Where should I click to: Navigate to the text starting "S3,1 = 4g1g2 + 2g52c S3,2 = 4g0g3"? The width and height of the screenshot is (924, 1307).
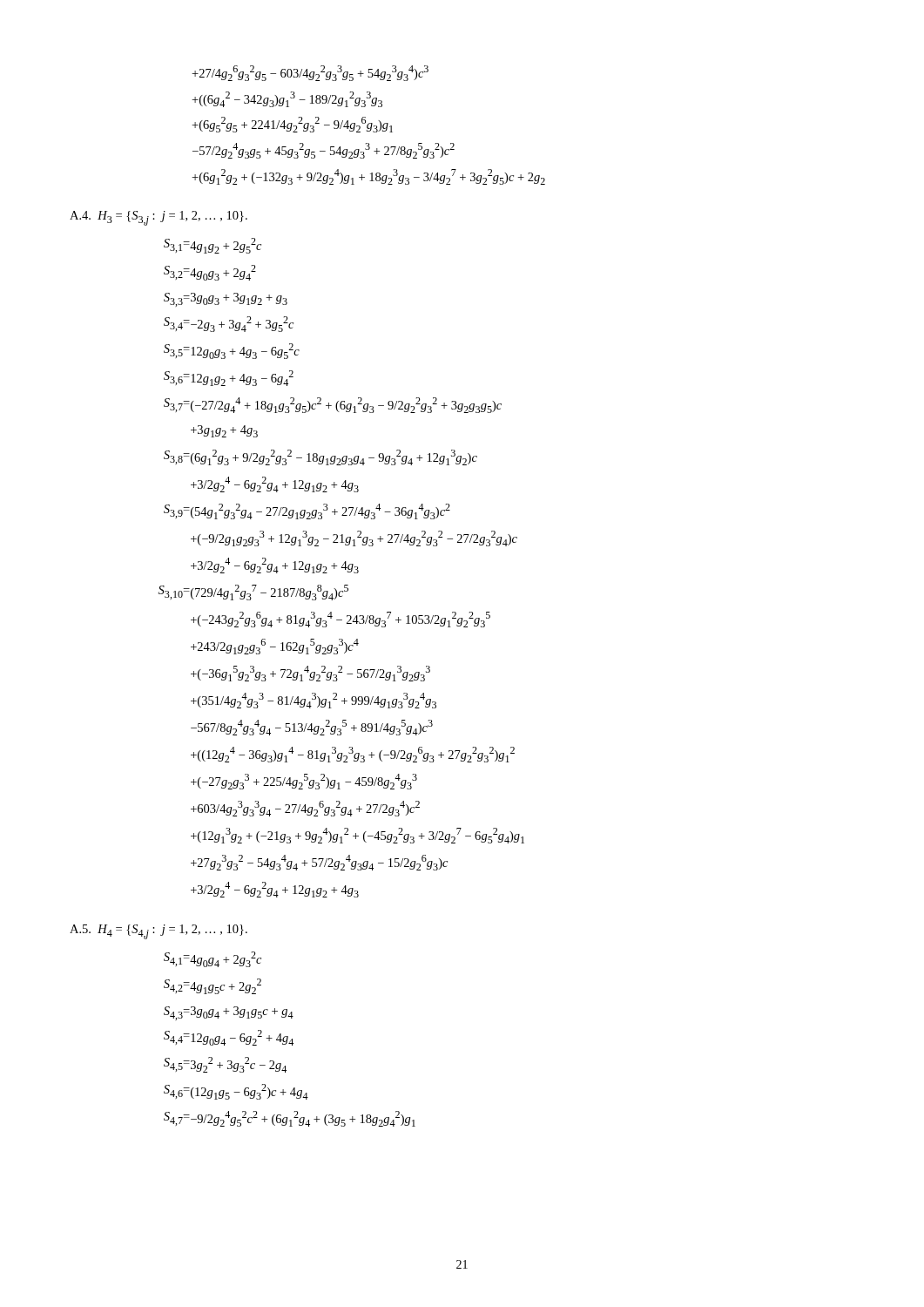[324, 568]
